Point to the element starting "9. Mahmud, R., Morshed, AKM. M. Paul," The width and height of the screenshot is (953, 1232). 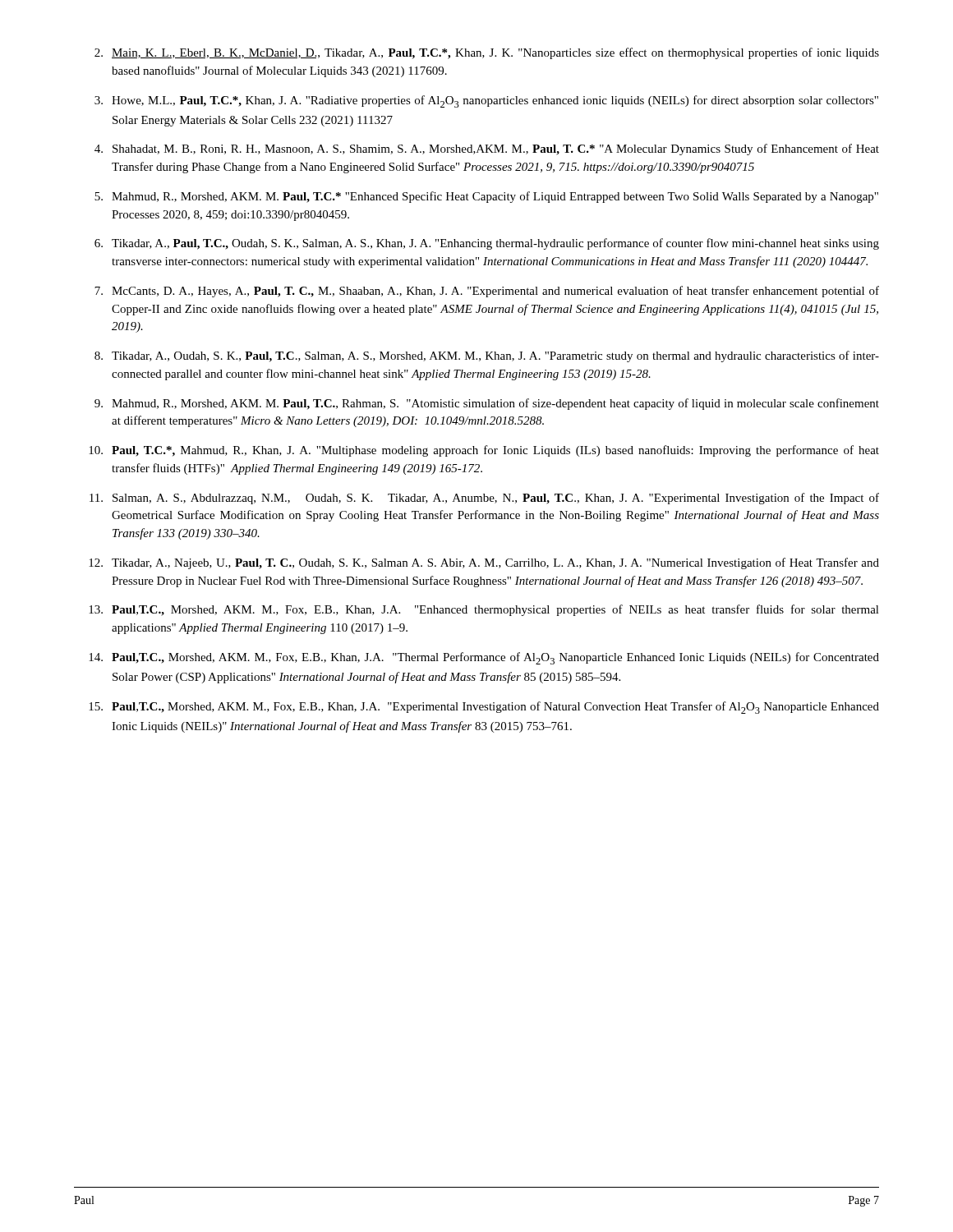(476, 413)
